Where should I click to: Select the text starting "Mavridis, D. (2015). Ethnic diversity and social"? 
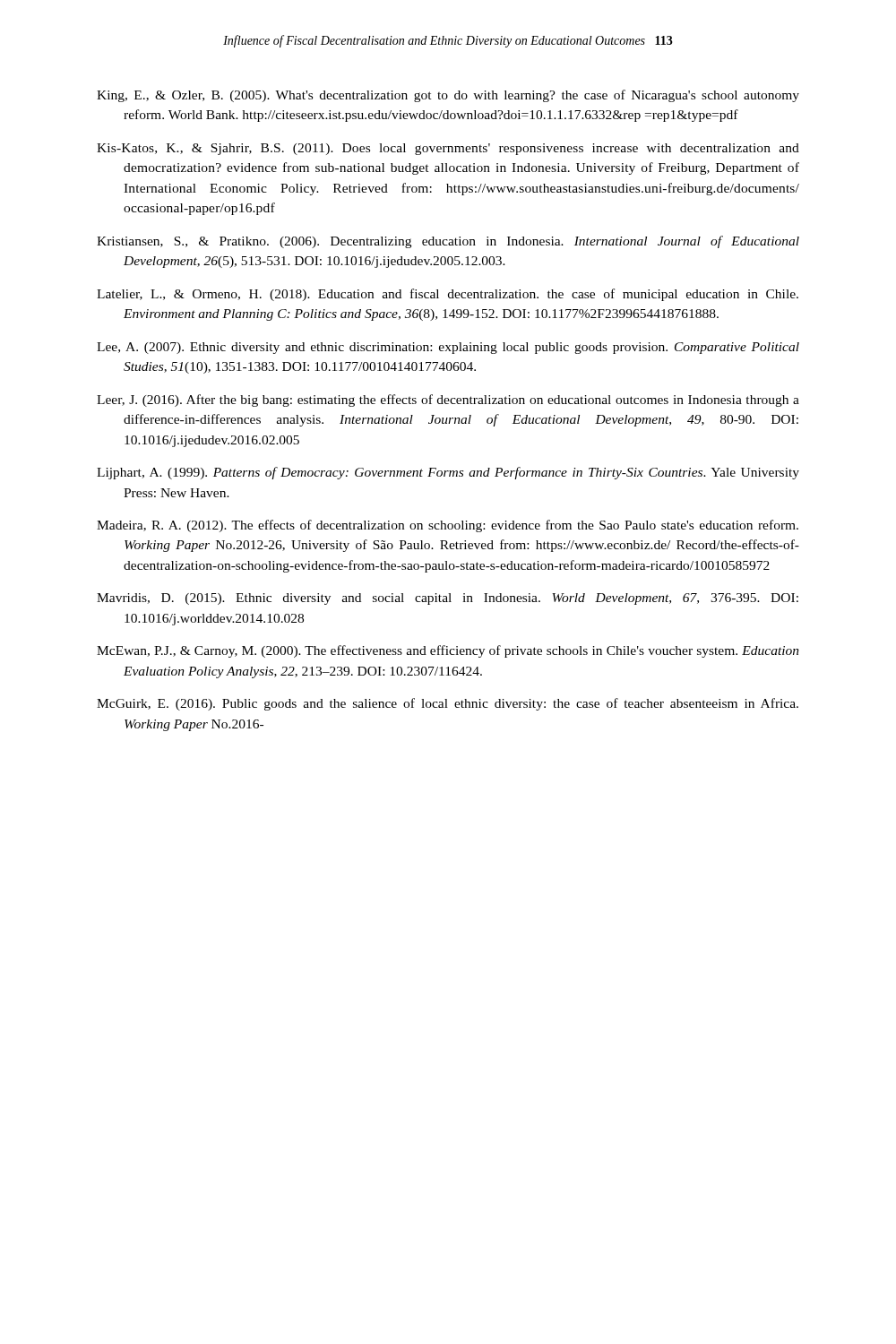tap(448, 608)
